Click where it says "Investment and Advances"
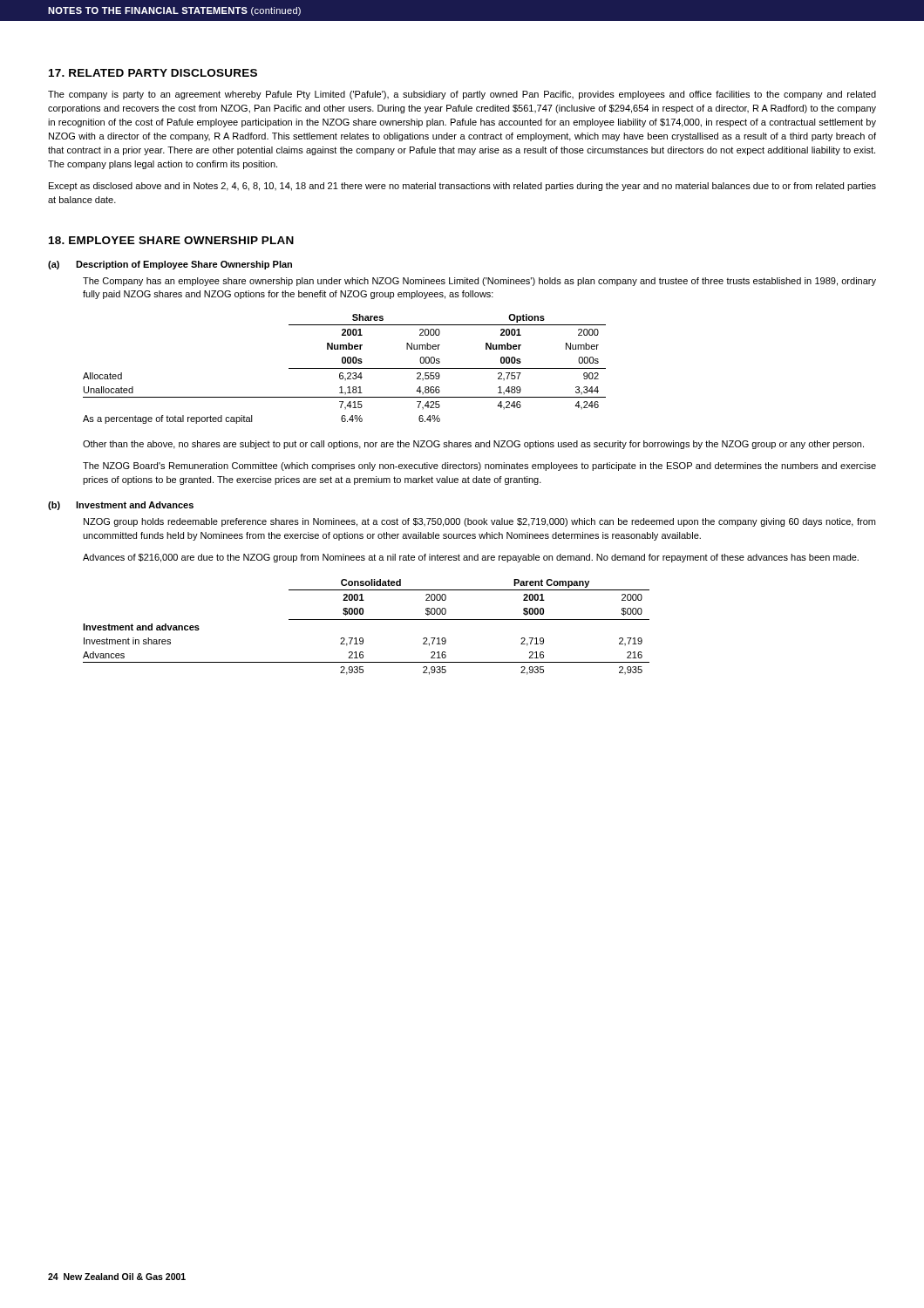The image size is (924, 1308). pyautogui.click(x=135, y=505)
